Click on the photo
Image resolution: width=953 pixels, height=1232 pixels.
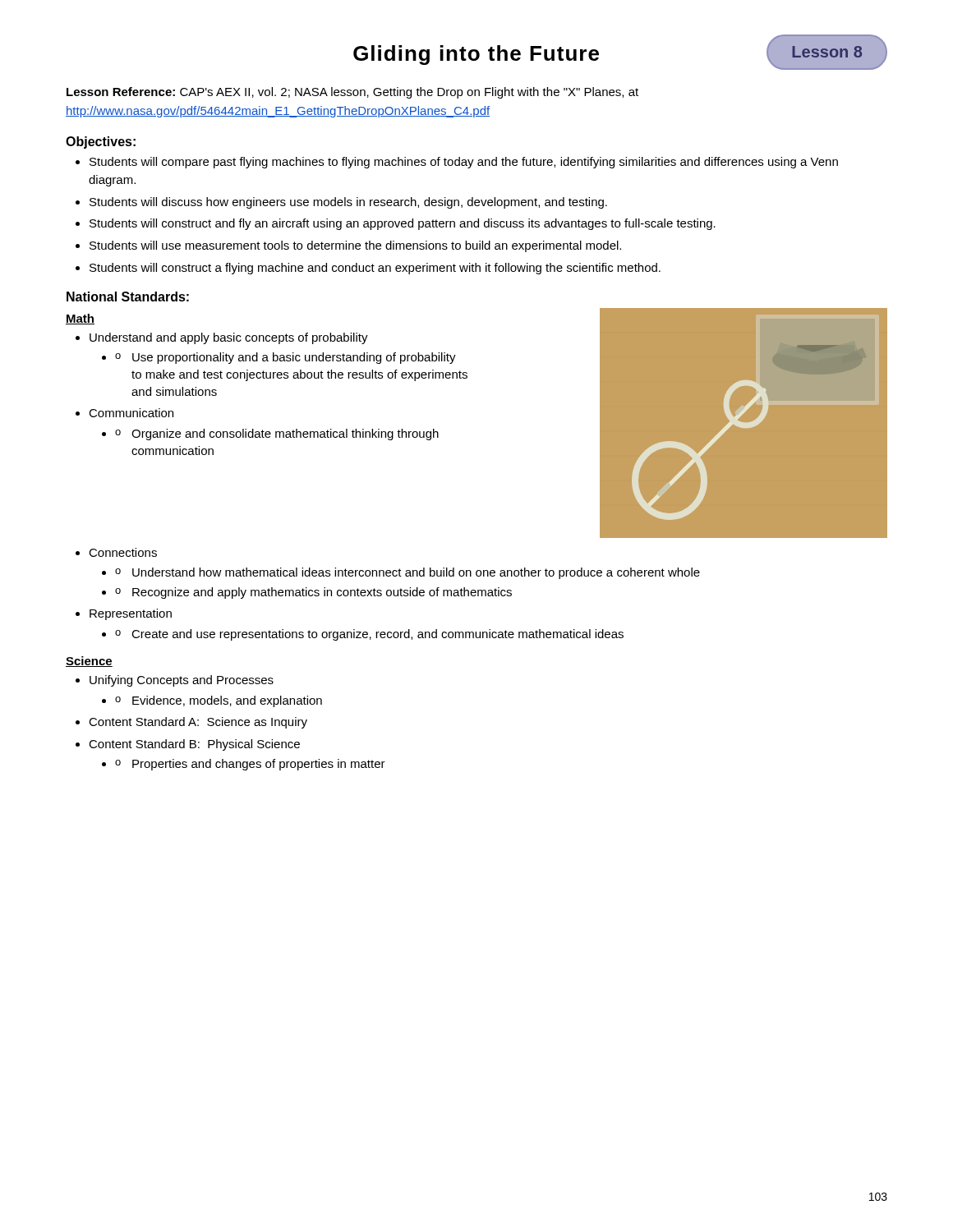[743, 424]
